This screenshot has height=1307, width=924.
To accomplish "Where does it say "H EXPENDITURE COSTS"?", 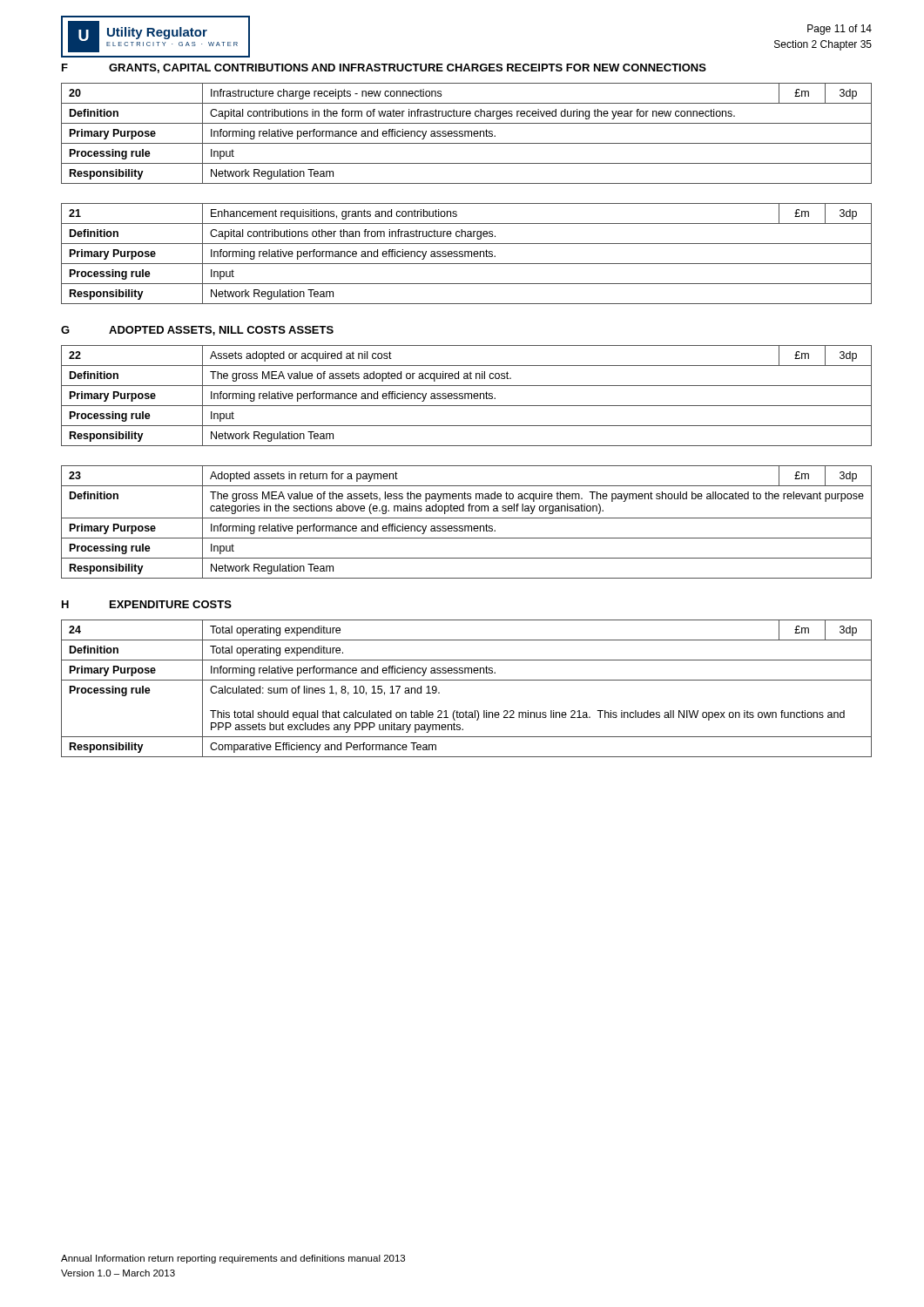I will tap(146, 604).
